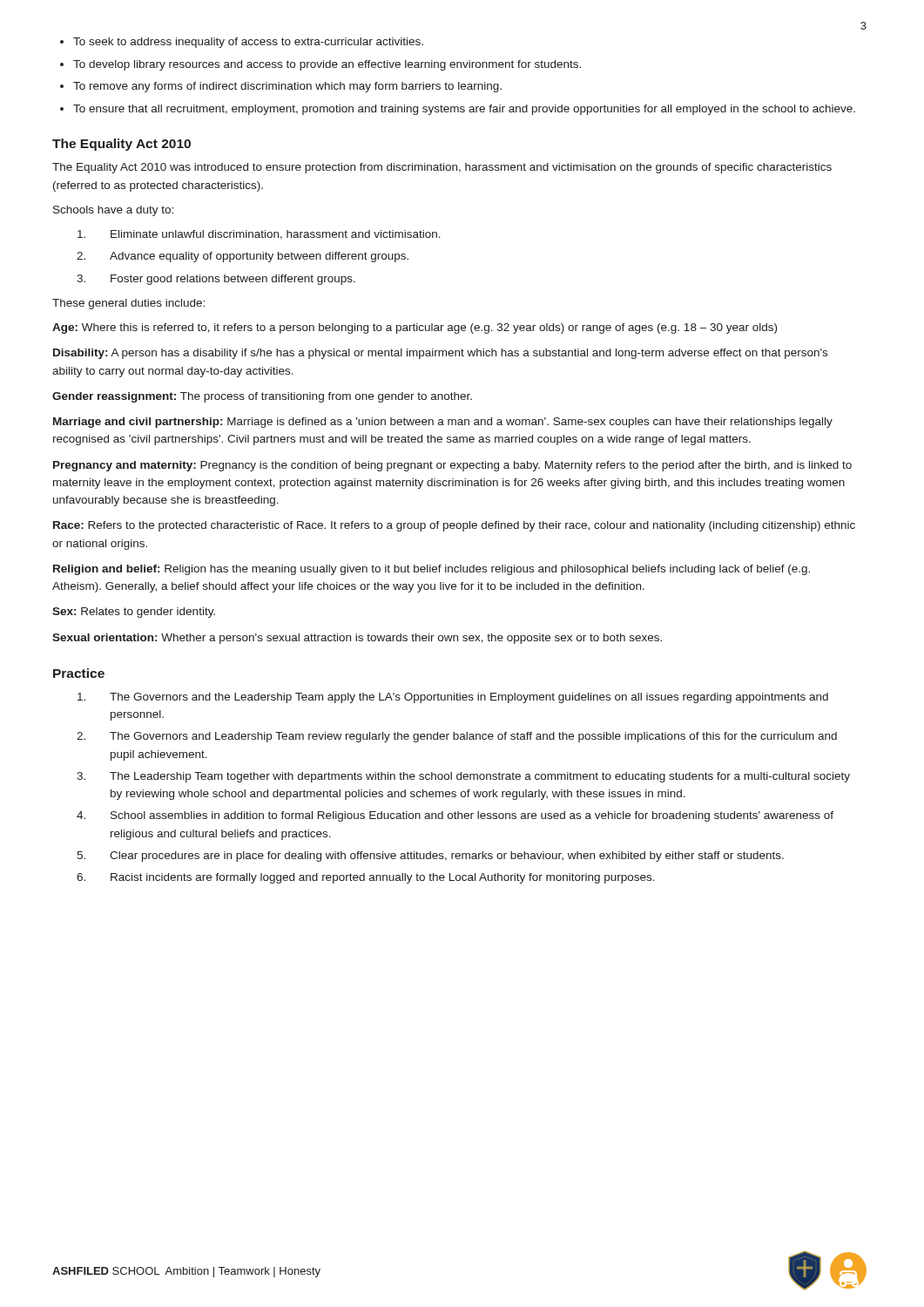Navigate to the block starting "Gender reassignment: The process of"
This screenshot has height=1307, width=924.
pyautogui.click(x=263, y=396)
